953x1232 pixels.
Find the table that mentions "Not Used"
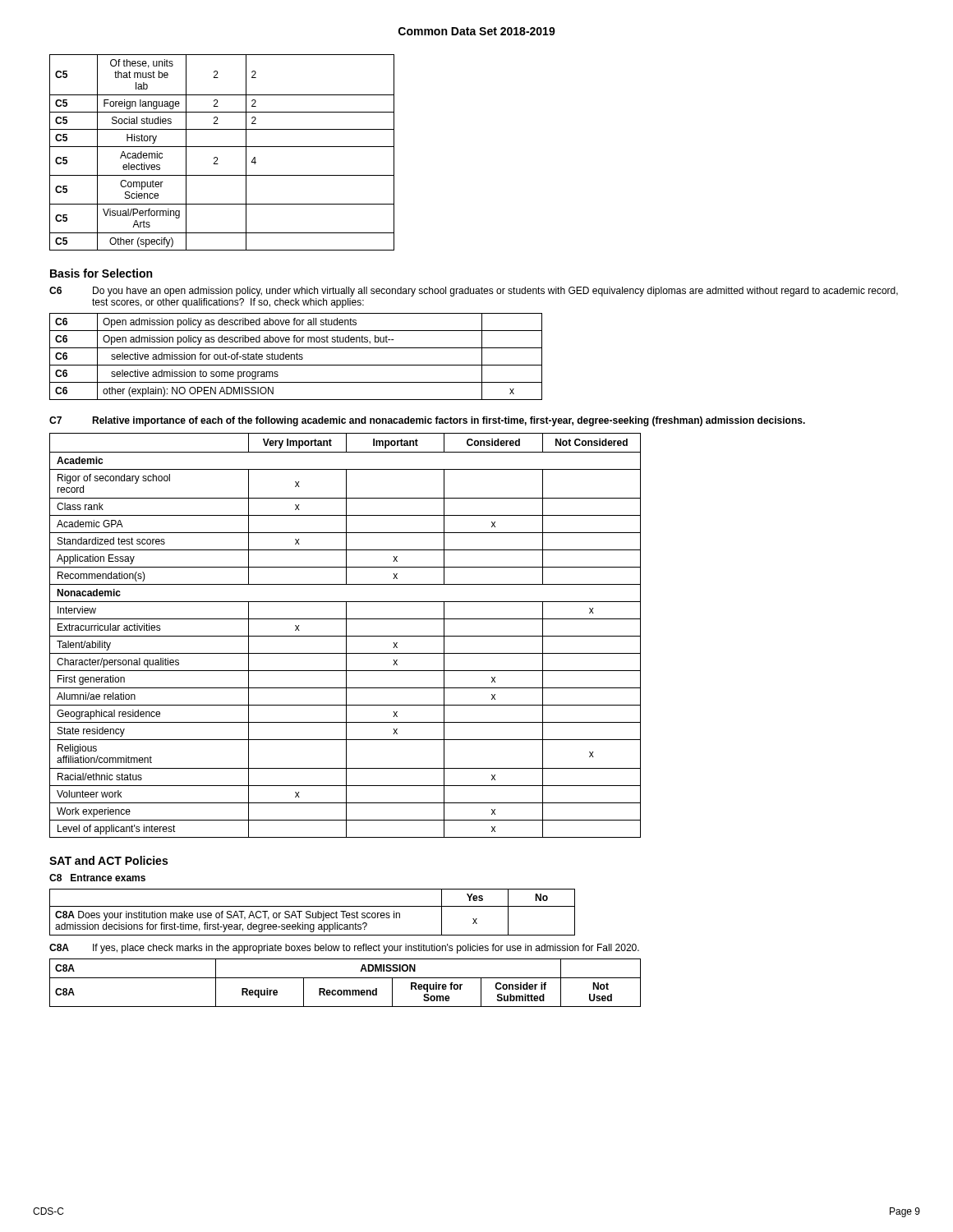[x=476, y=983]
